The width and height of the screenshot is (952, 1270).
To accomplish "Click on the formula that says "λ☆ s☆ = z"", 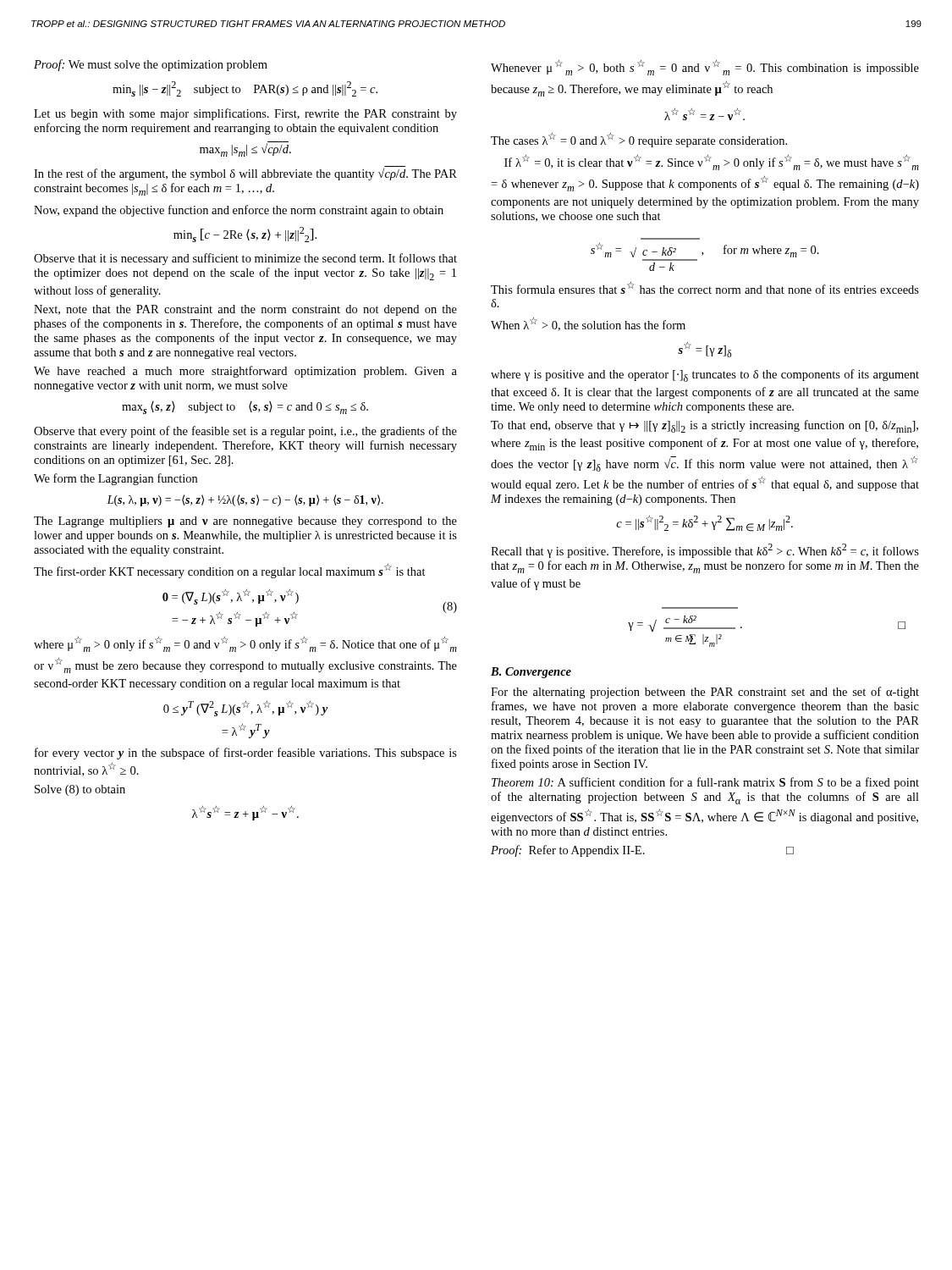I will pyautogui.click(x=705, y=115).
